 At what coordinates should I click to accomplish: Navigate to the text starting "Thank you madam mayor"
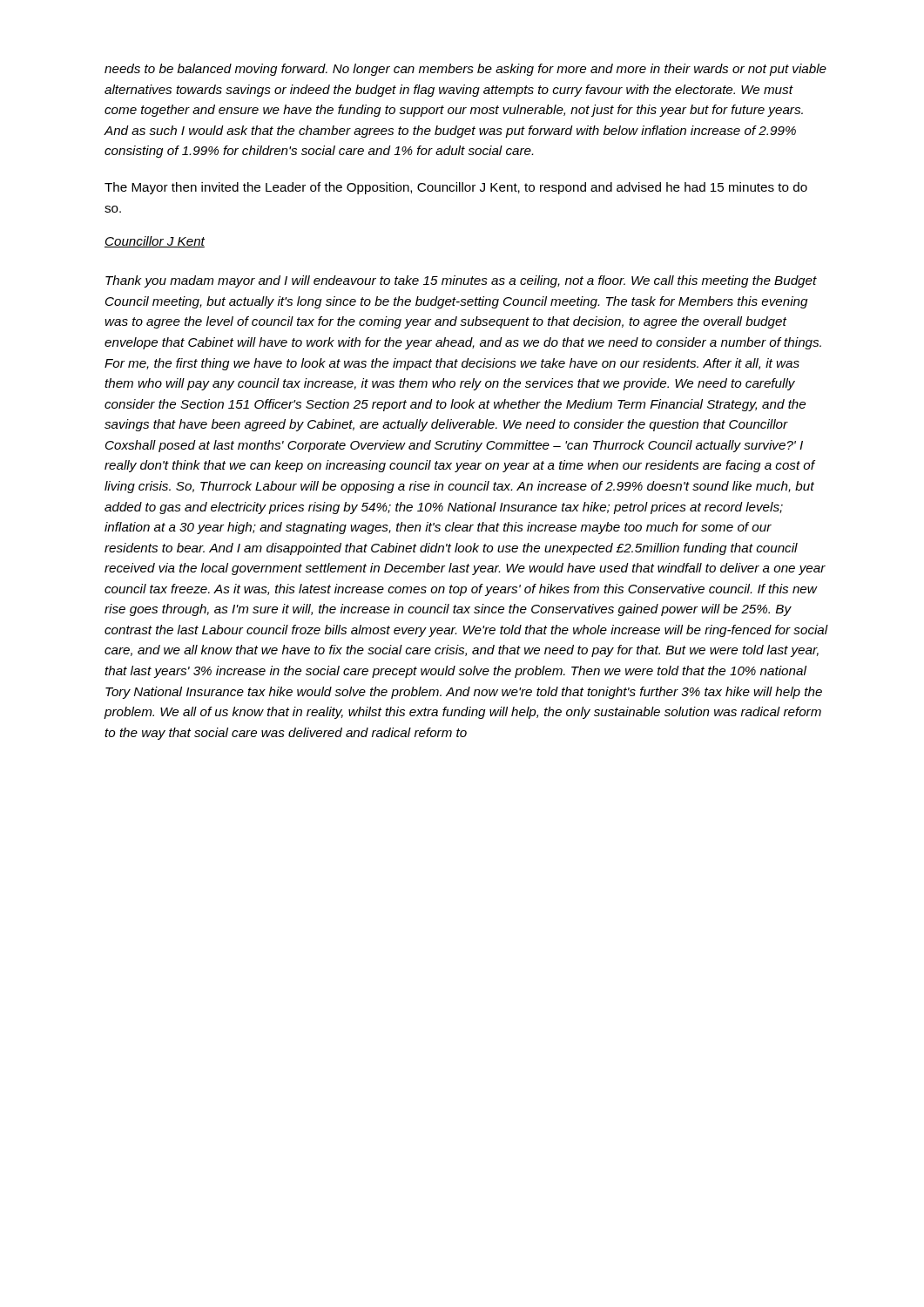tap(466, 507)
